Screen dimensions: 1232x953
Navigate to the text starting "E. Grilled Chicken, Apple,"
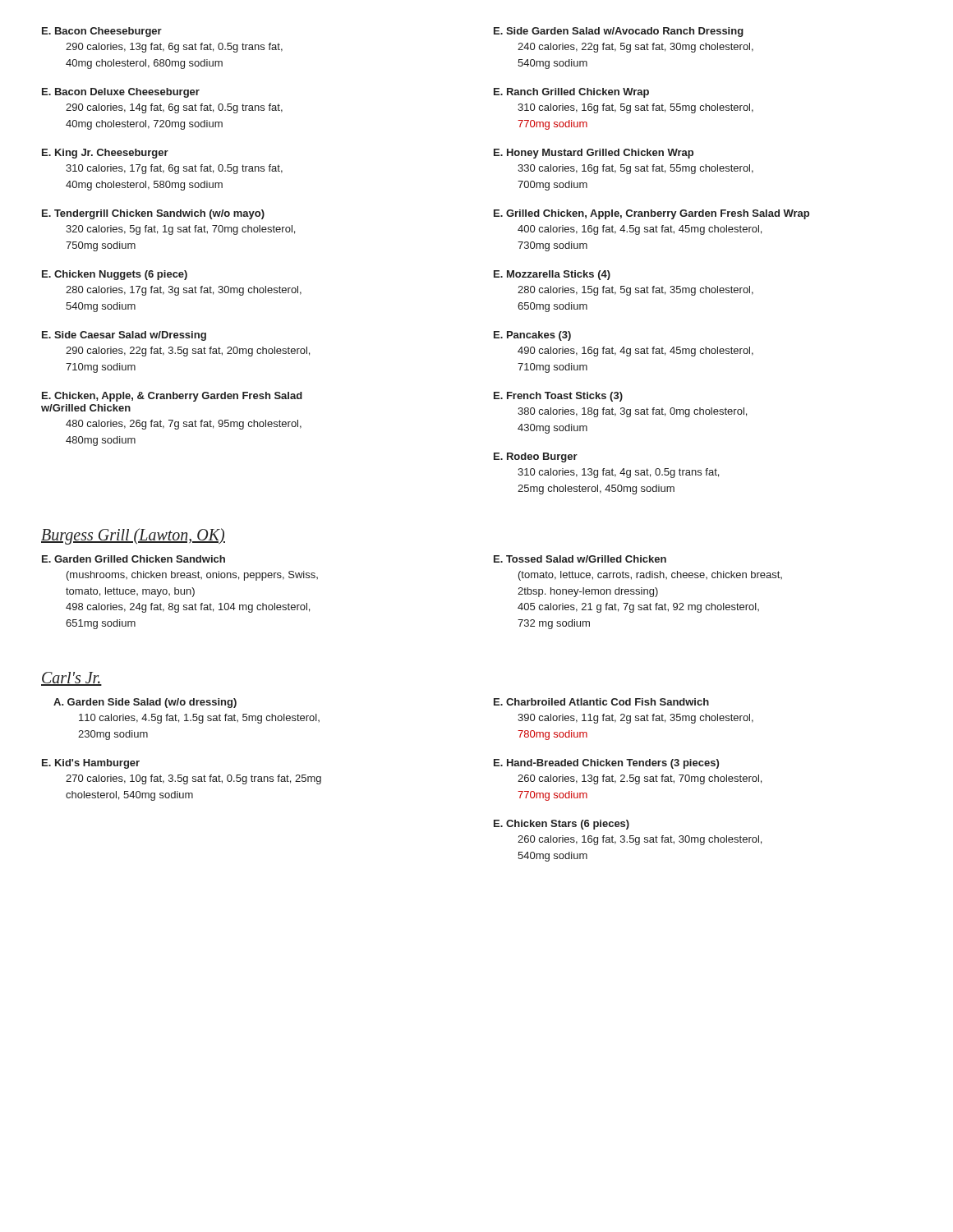(702, 230)
